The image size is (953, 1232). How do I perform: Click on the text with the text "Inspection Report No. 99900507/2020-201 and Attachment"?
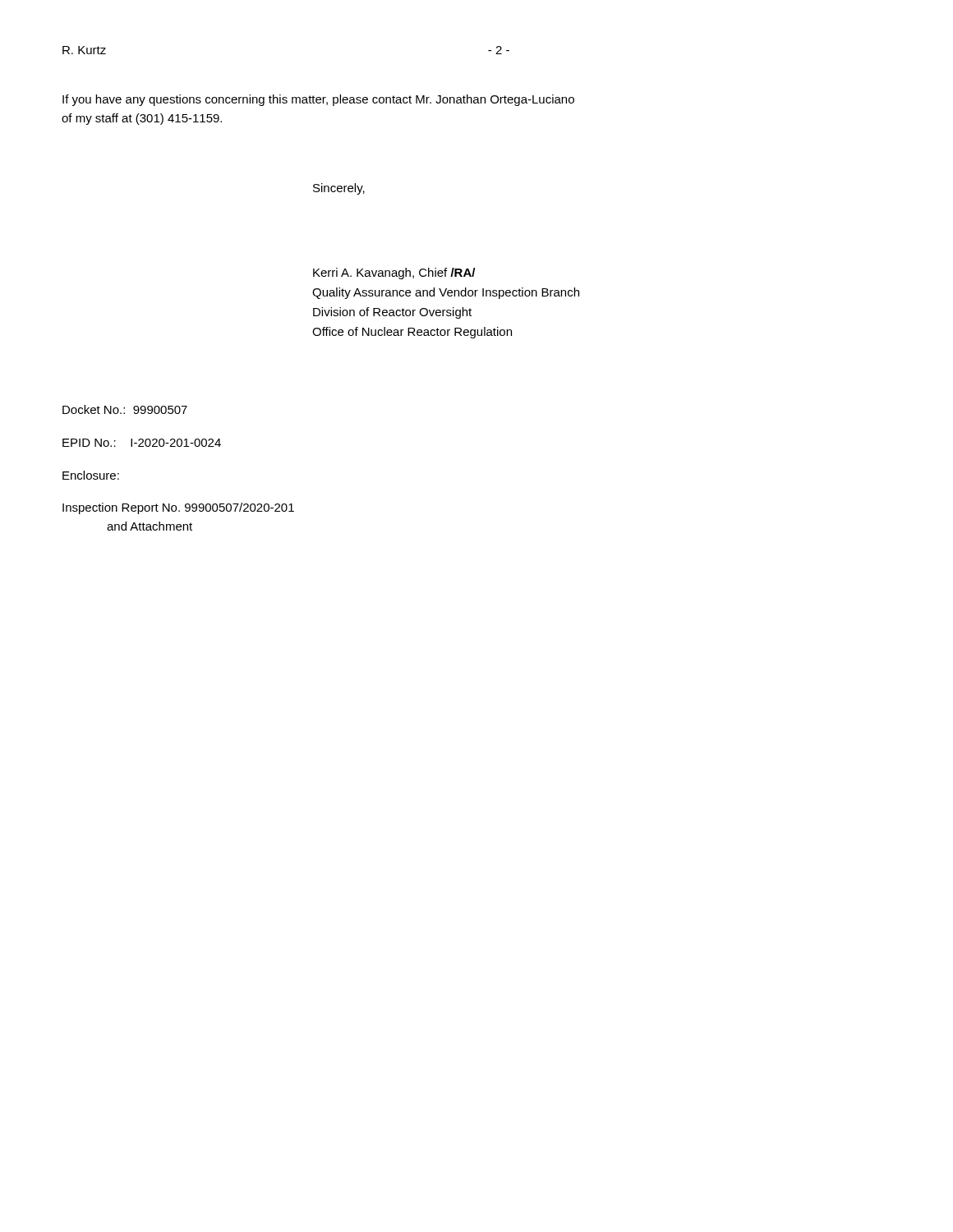click(178, 516)
